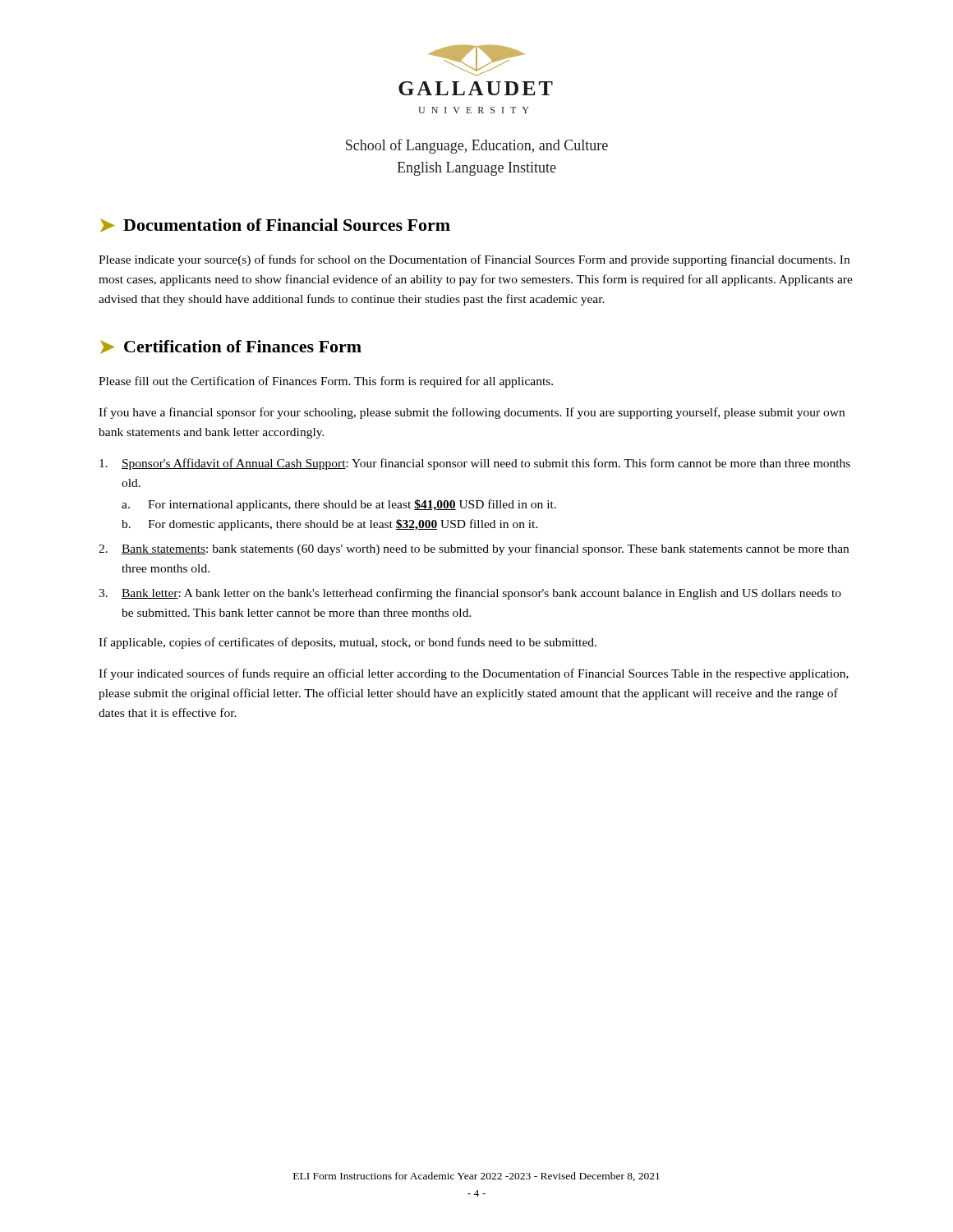953x1232 pixels.
Task: Locate the region starting "3. Bank letter: A"
Action: point(476,603)
